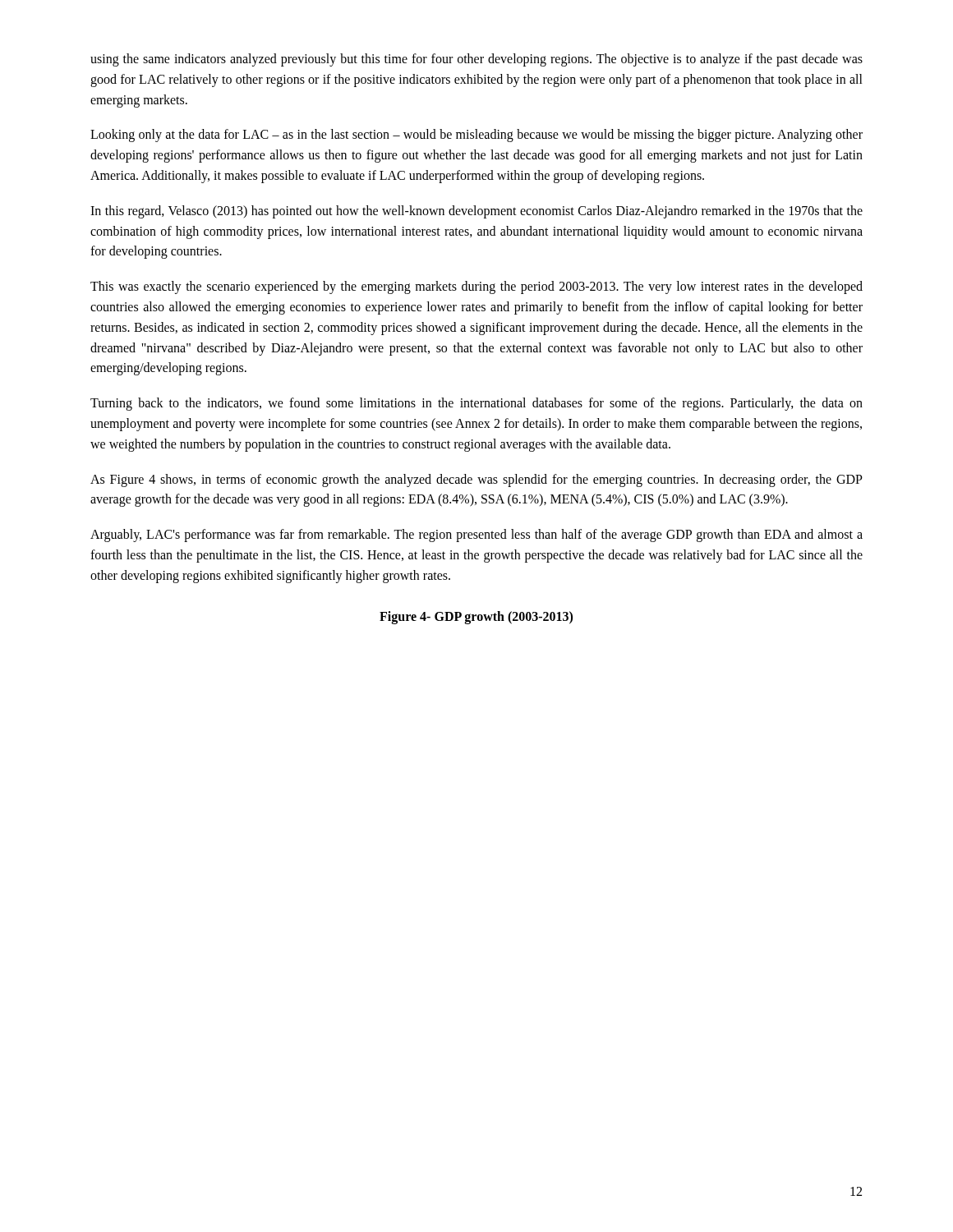Locate the text block with the text "Arguably, LAC's performance was far"
The width and height of the screenshot is (953, 1232).
(476, 555)
